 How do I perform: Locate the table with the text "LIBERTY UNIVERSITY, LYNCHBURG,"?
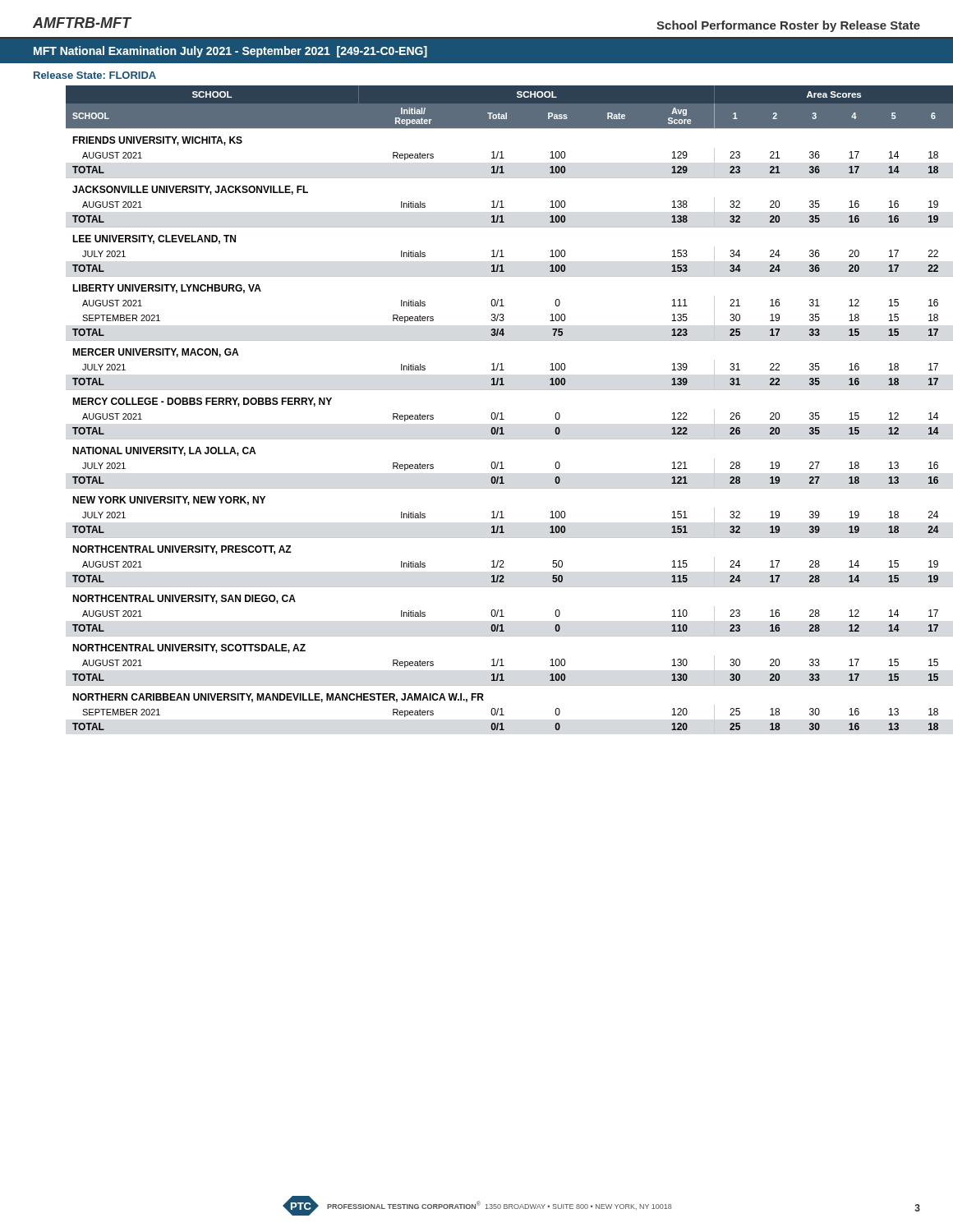coord(476,410)
